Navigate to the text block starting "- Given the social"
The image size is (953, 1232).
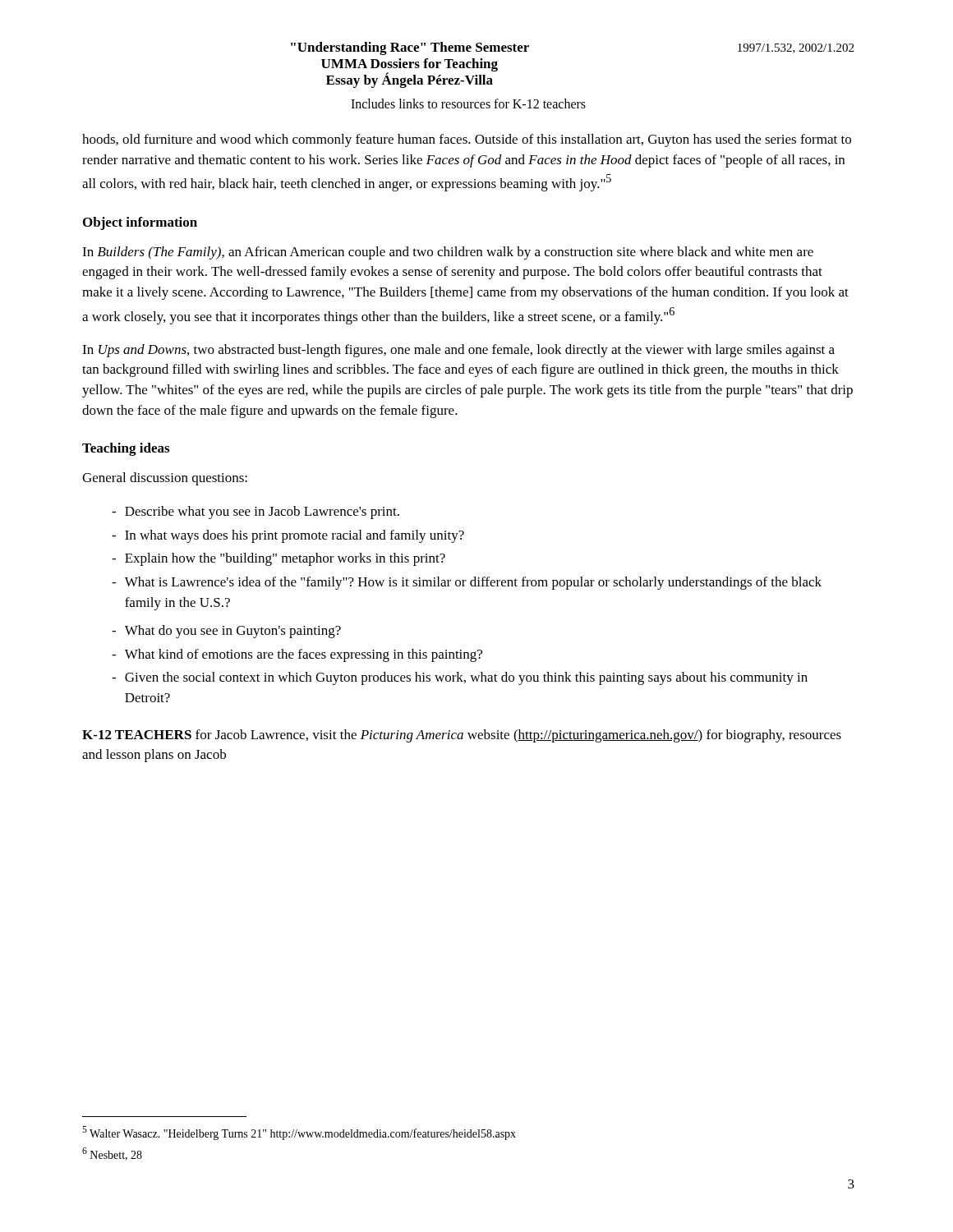483,688
